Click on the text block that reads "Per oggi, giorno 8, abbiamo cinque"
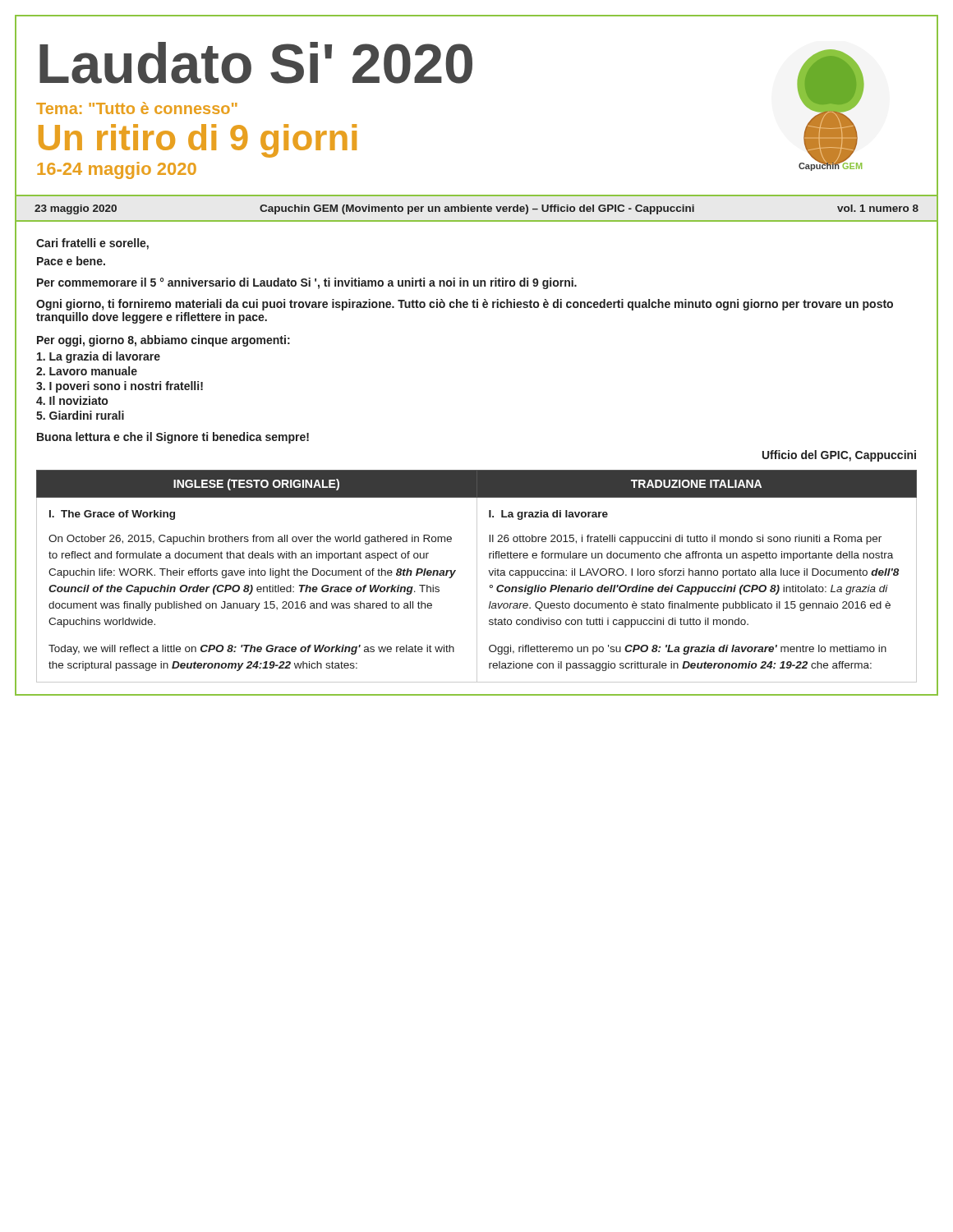 point(163,340)
